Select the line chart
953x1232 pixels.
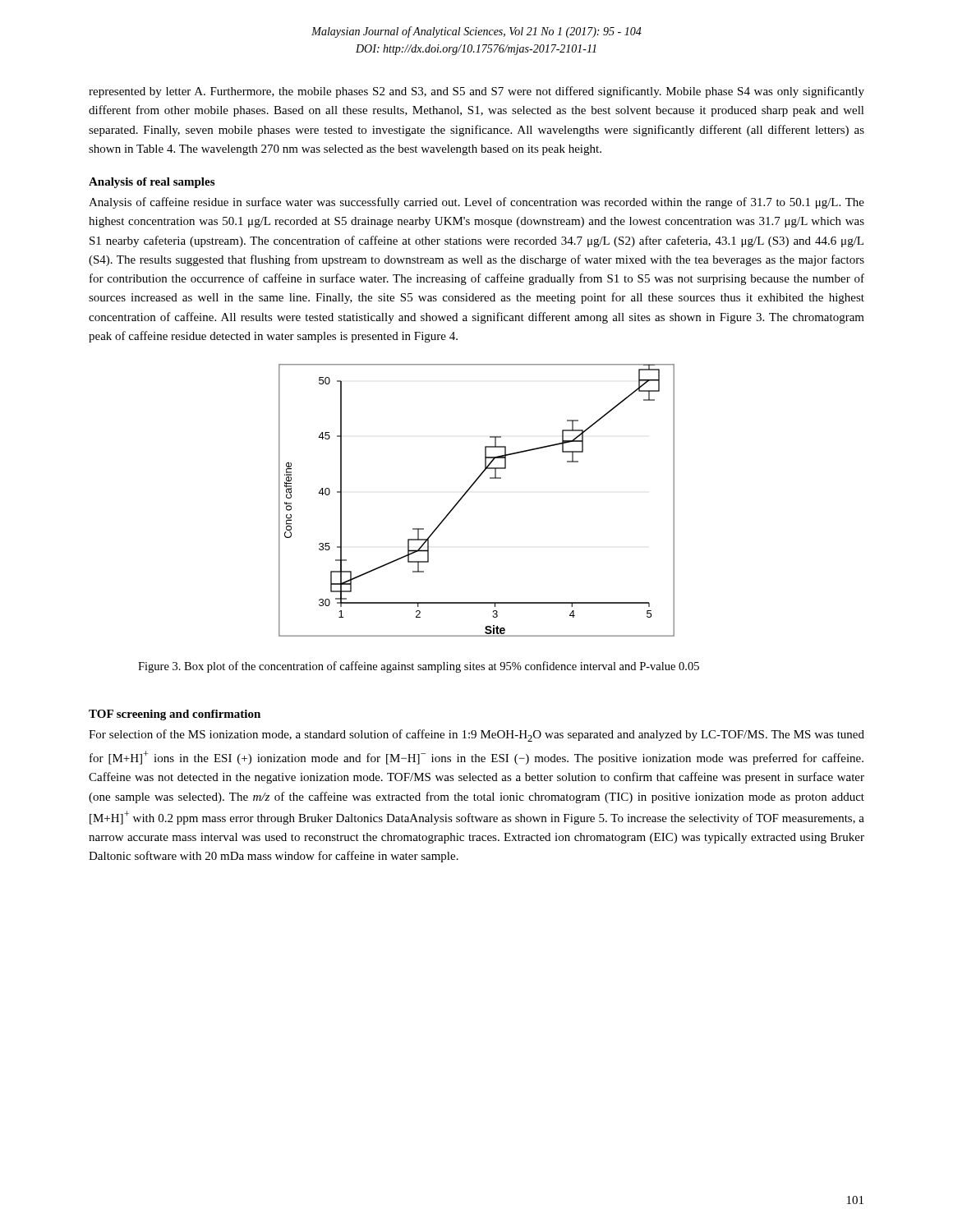(x=476, y=502)
